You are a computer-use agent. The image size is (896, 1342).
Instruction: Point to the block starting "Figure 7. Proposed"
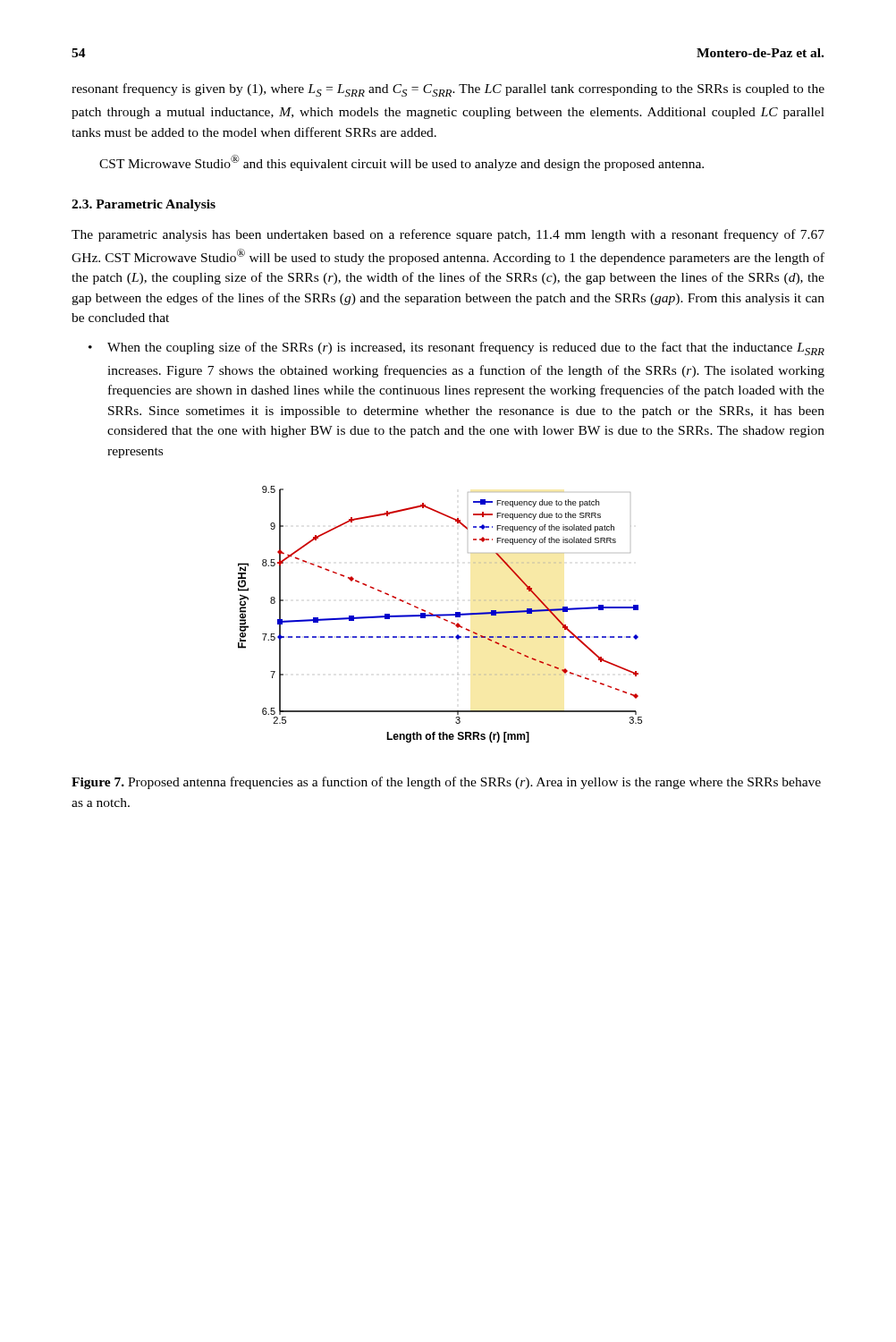tap(446, 792)
